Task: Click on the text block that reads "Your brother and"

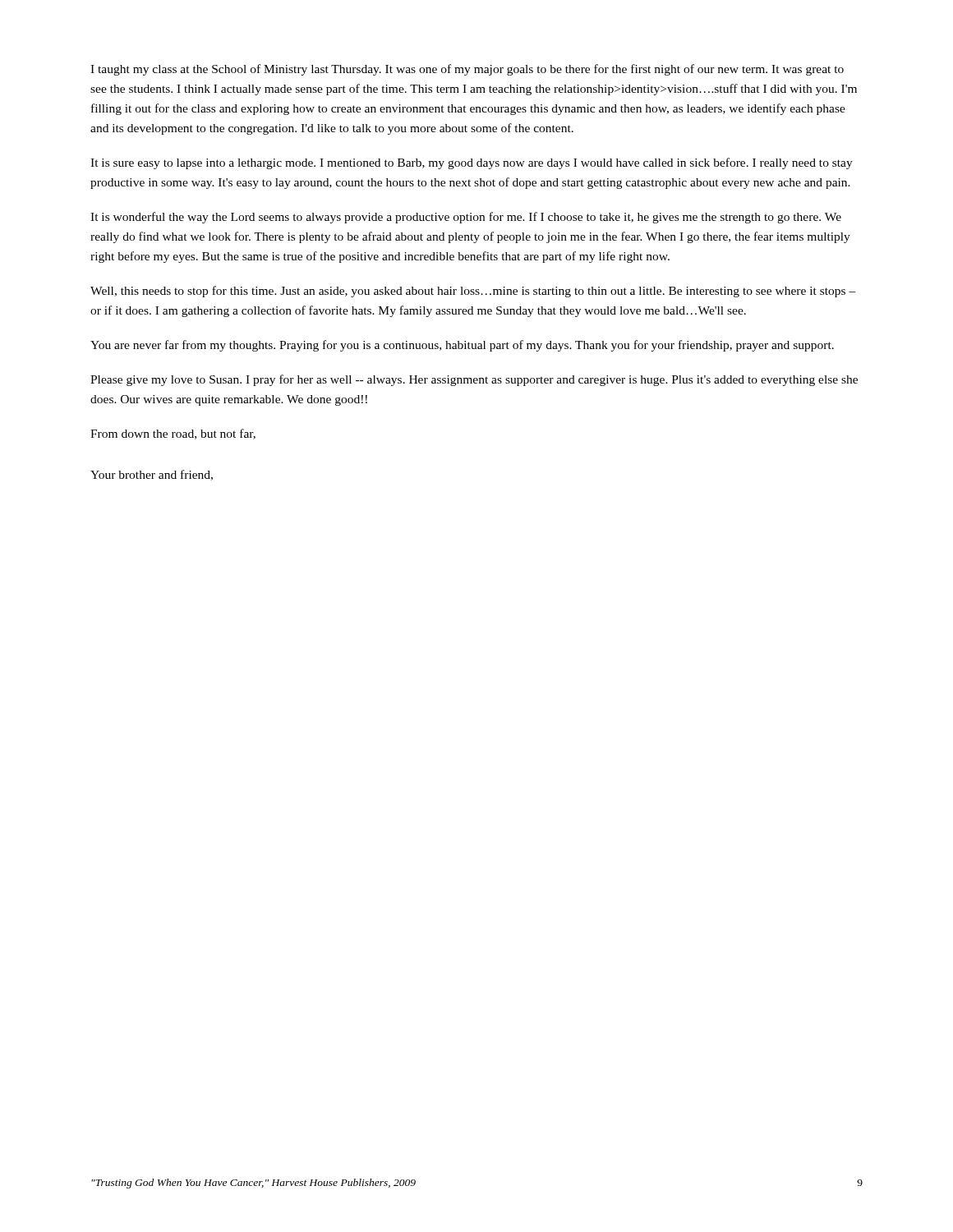Action: click(152, 475)
